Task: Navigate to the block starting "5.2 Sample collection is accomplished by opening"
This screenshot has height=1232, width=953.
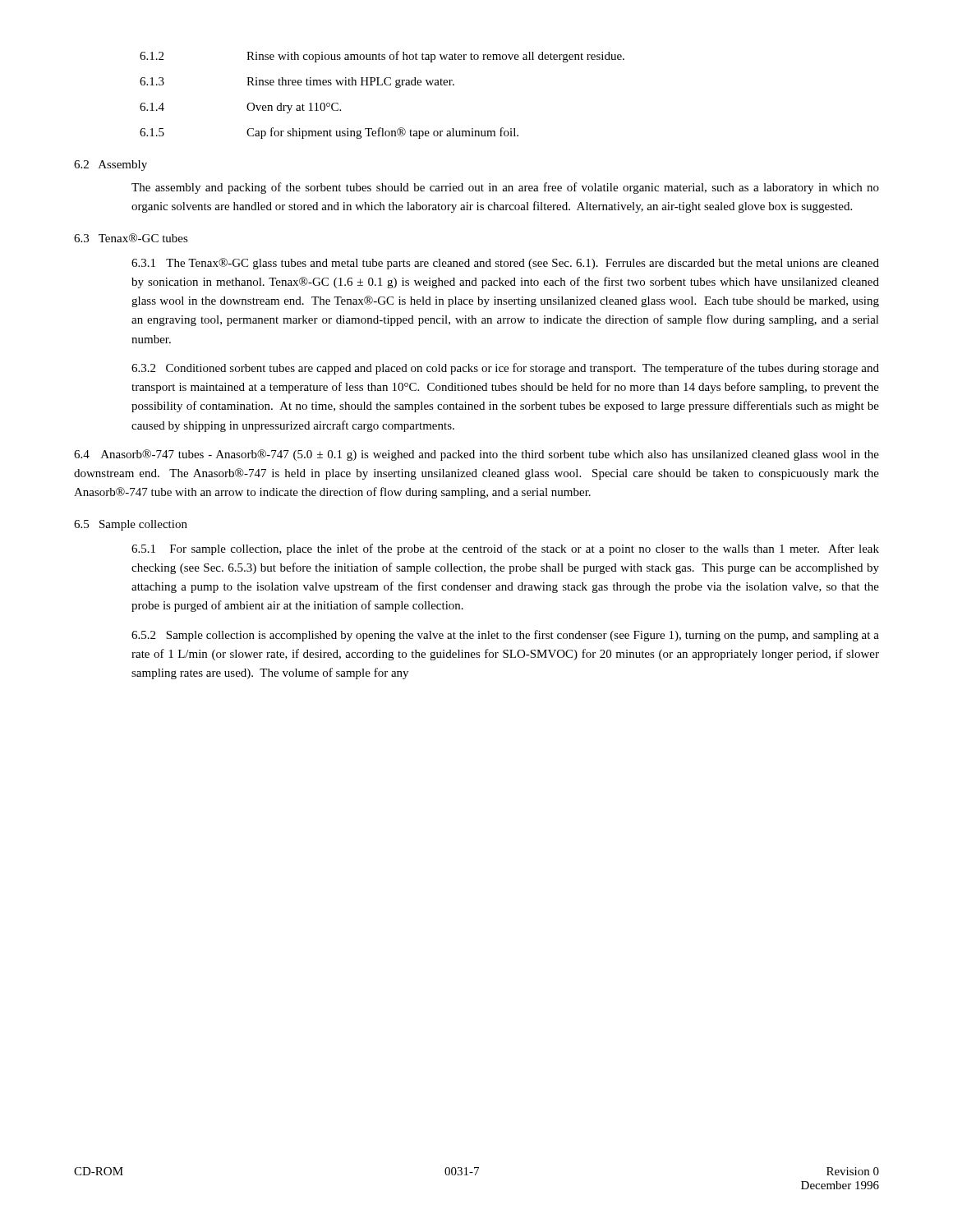Action: 505,654
